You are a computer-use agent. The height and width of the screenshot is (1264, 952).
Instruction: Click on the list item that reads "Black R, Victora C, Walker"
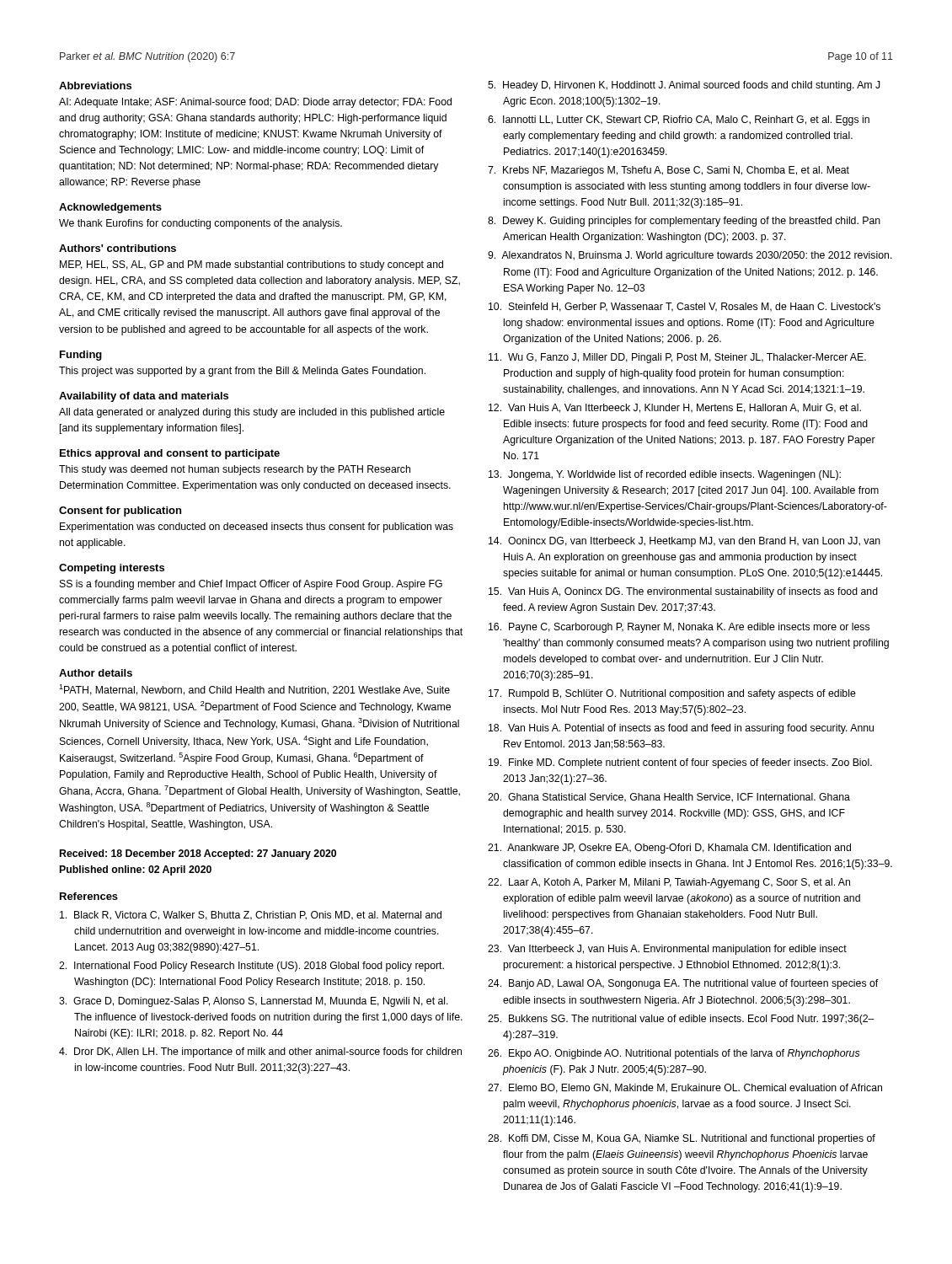pos(251,931)
